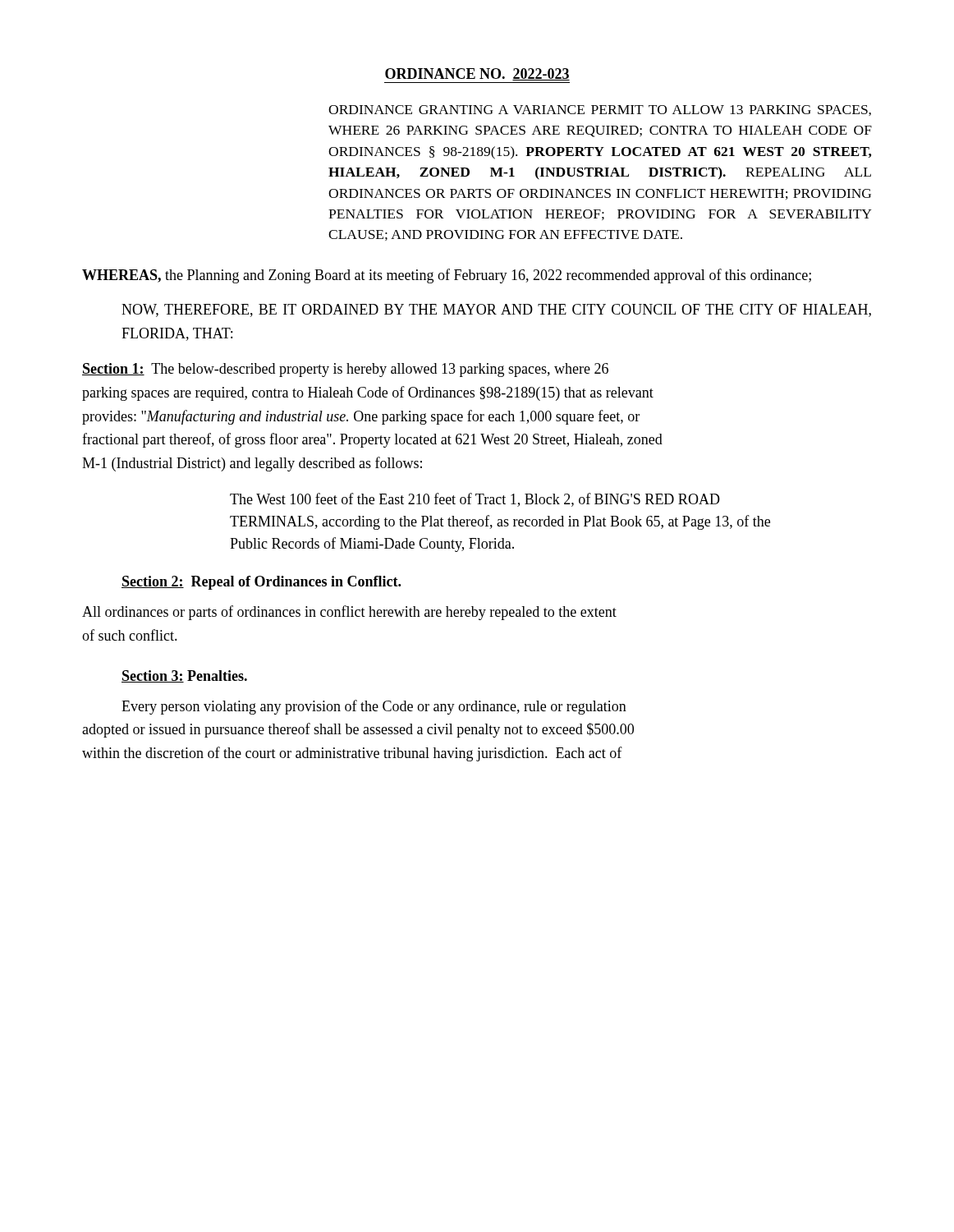This screenshot has width=954, height=1232.
Task: Click on the region starting "Section 2: Repeal of Ordinances"
Action: click(x=261, y=582)
